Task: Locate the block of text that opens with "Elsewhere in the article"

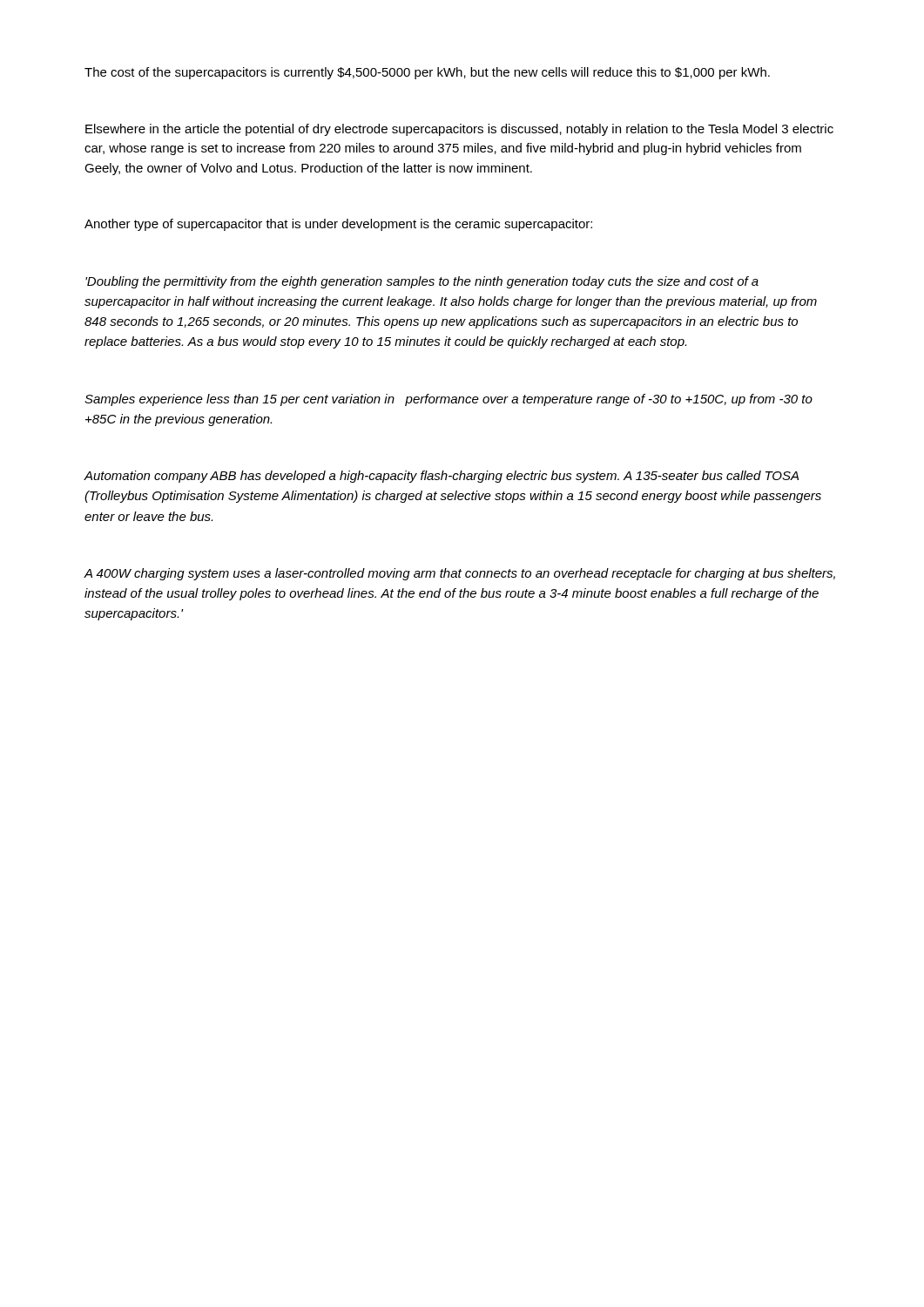Action: [459, 148]
